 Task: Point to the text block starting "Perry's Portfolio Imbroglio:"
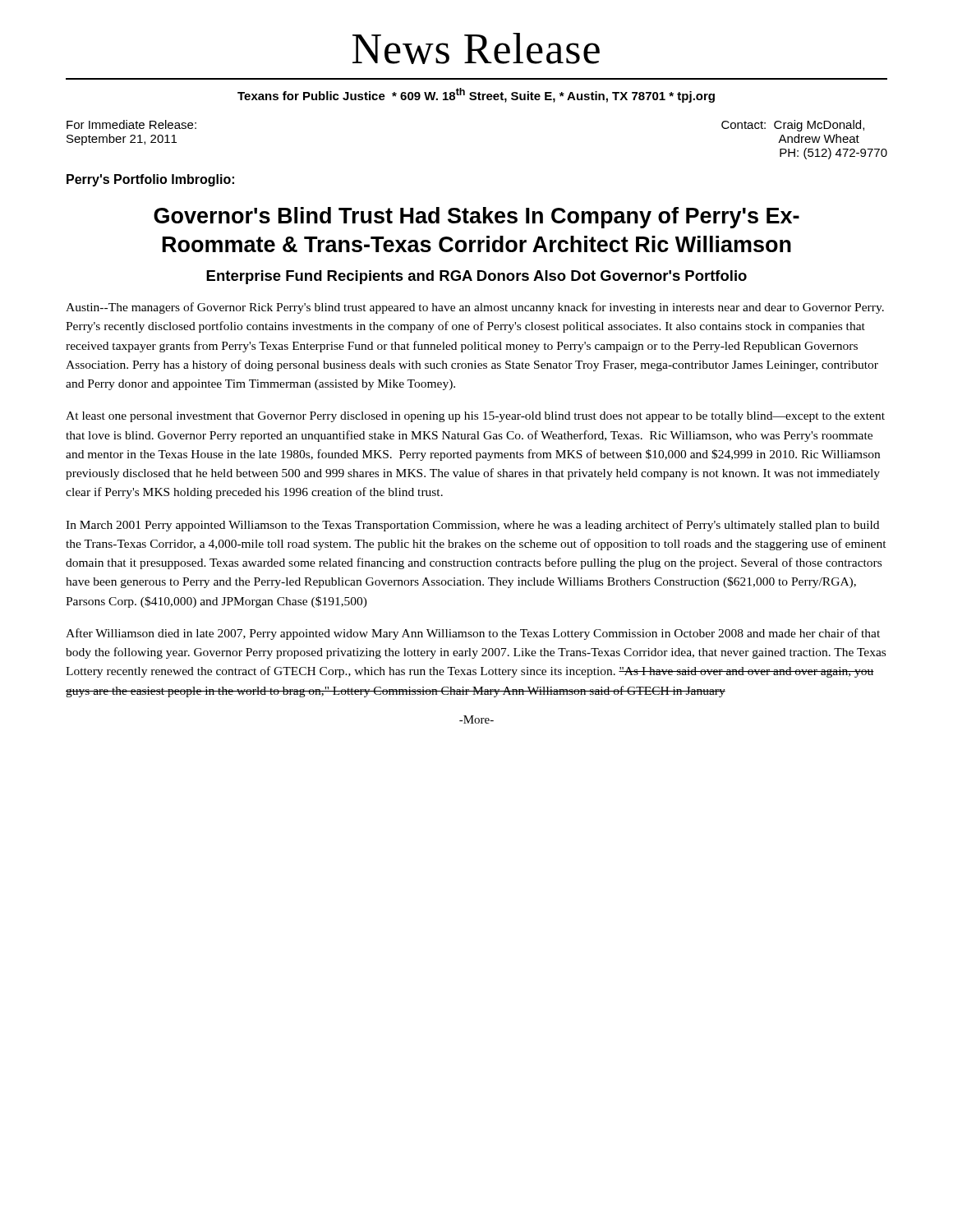(151, 179)
